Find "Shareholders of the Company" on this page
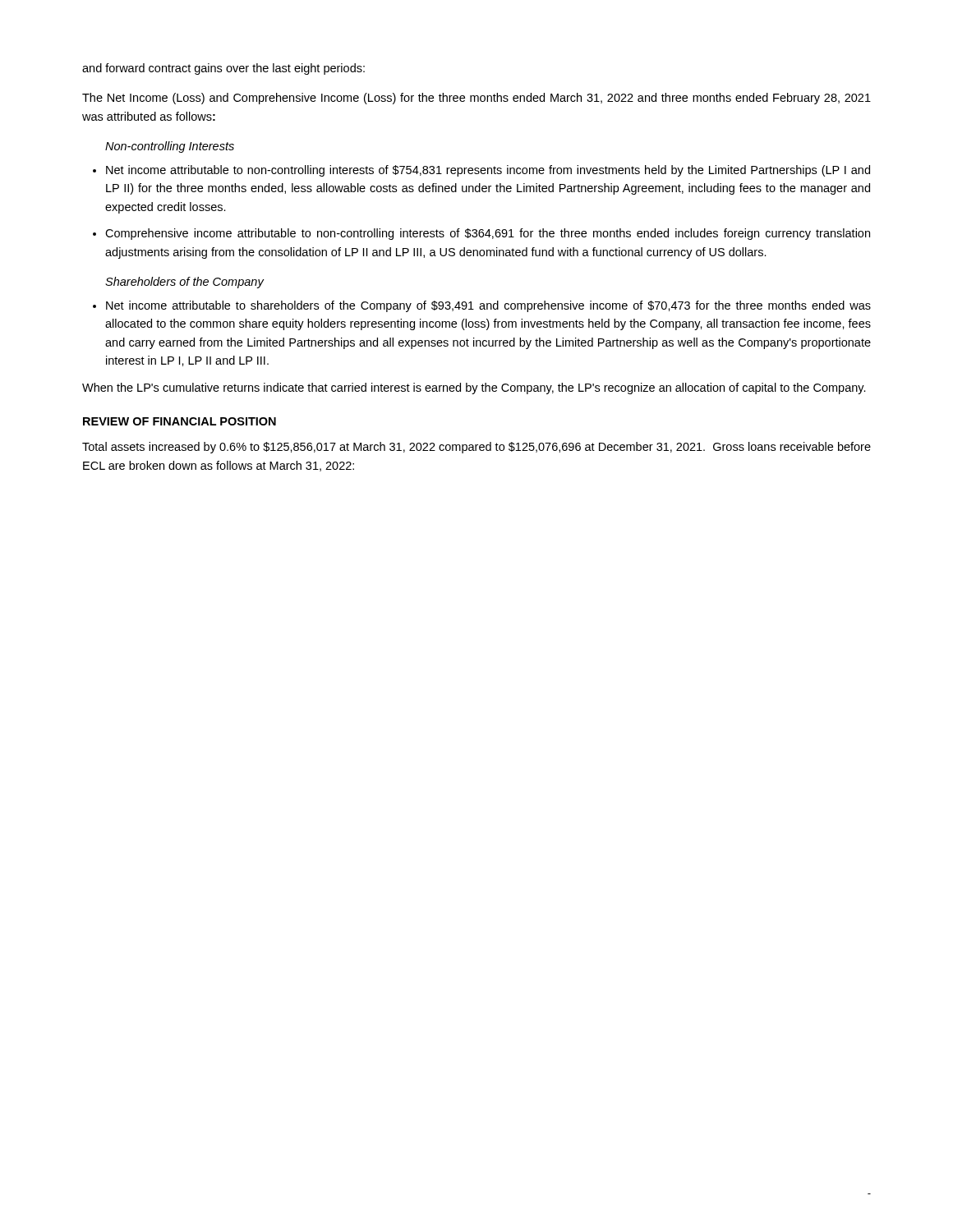The height and width of the screenshot is (1232, 953). (184, 282)
